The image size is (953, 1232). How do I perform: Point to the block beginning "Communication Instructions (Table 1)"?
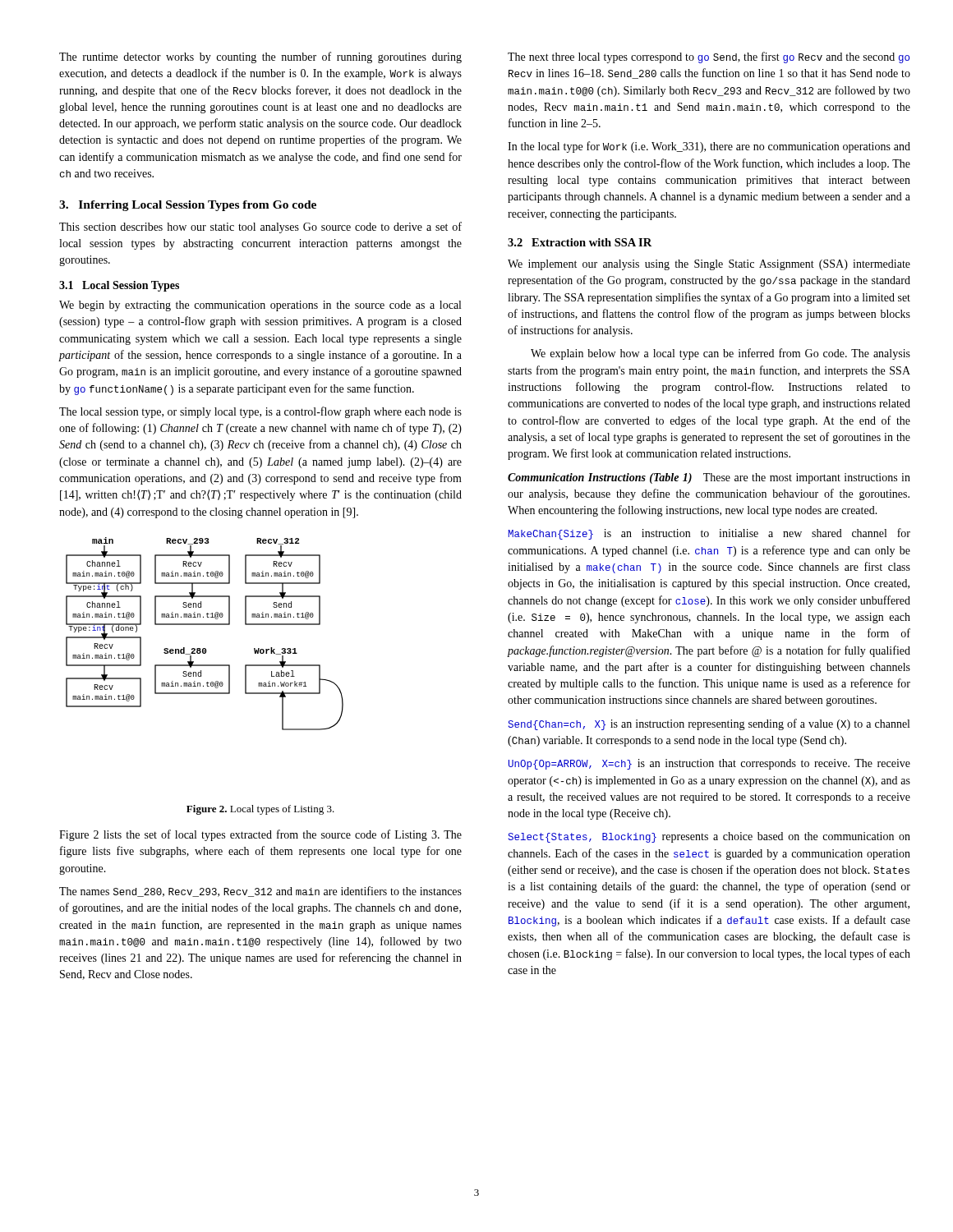click(x=709, y=494)
